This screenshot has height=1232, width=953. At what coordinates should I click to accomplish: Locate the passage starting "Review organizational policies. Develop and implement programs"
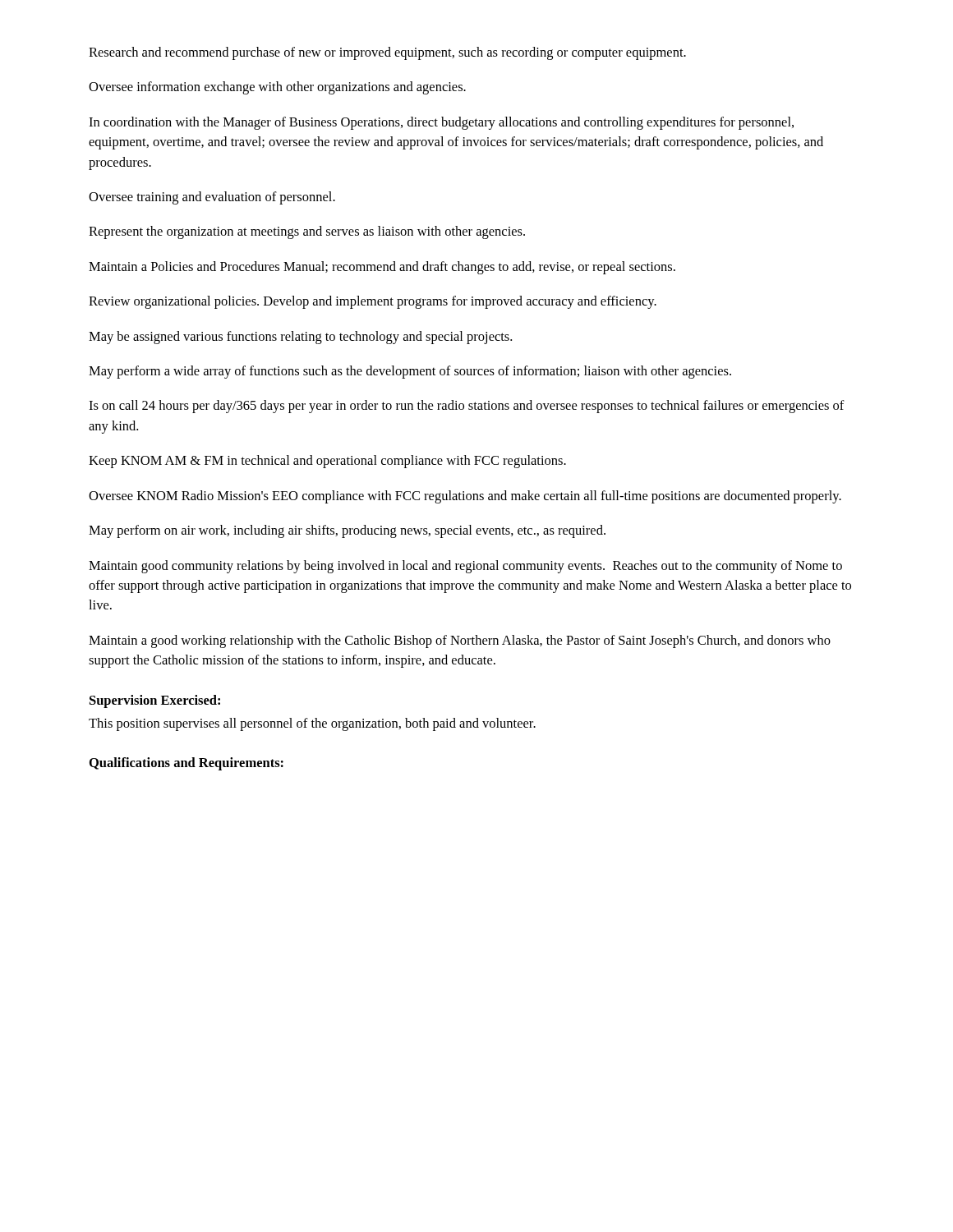click(373, 301)
